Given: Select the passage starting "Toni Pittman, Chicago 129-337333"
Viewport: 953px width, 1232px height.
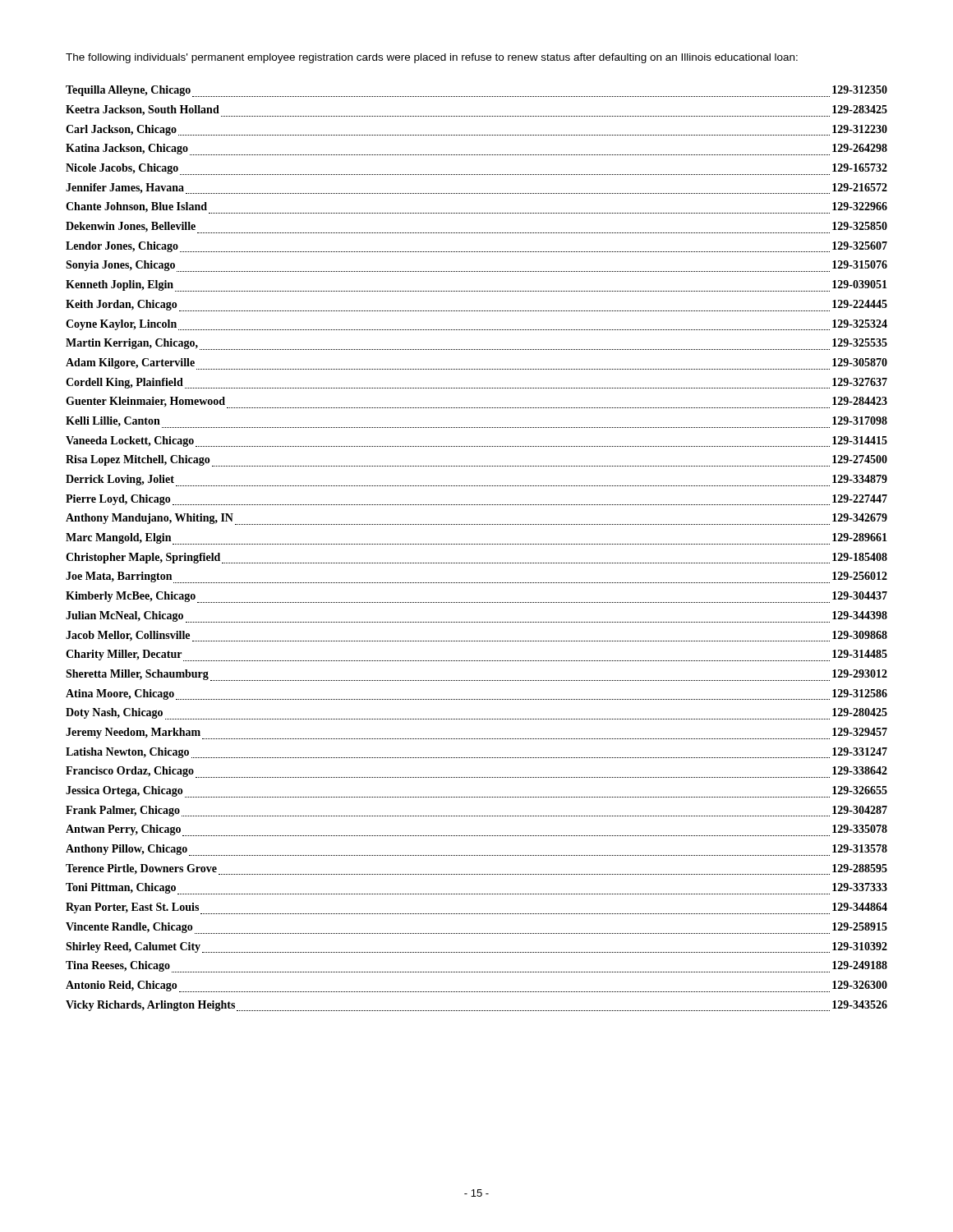Looking at the screenshot, I should (476, 888).
